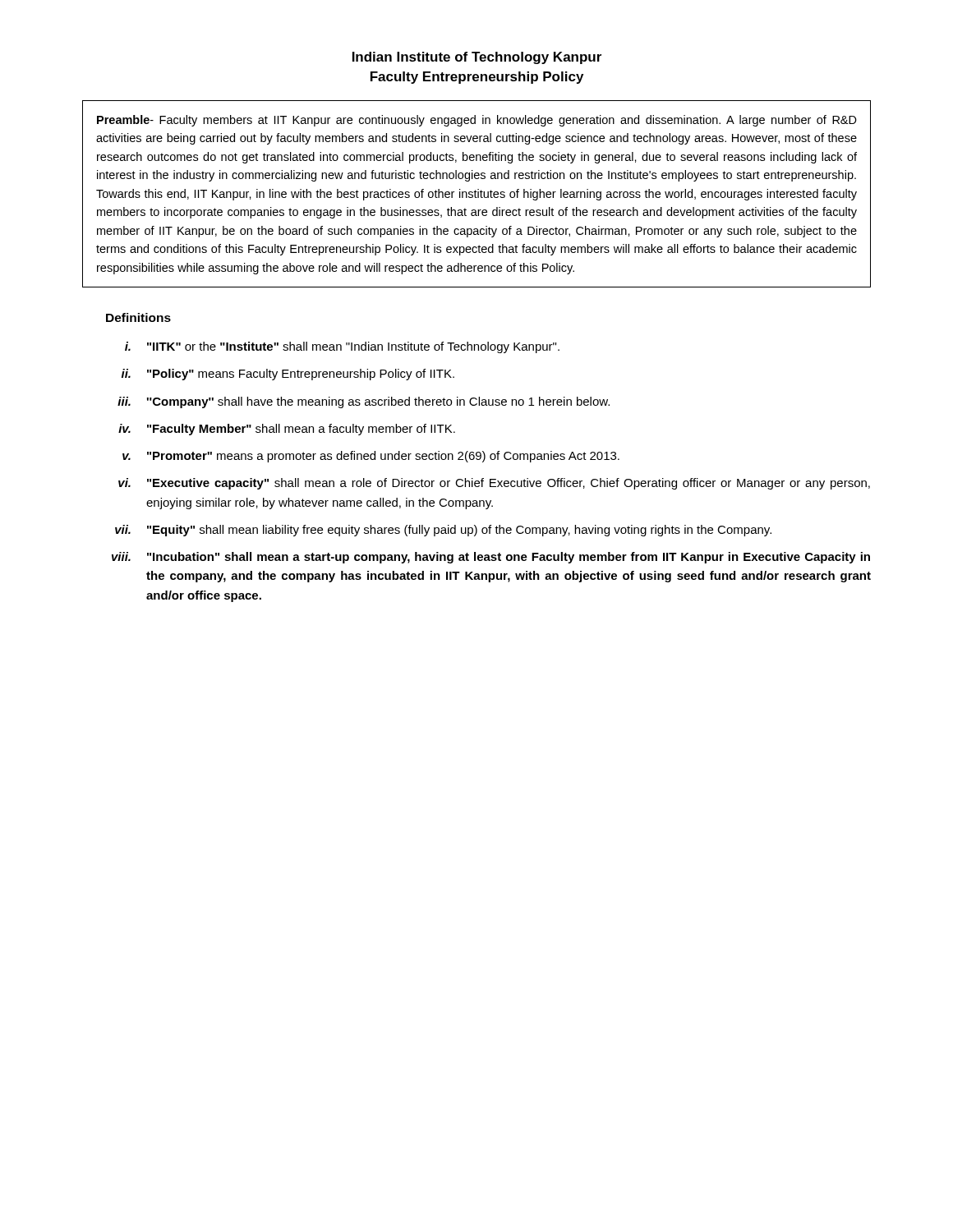Find the text starting "ii. "Policy" means Faculty Entrepreneurship Policy of"
This screenshot has width=953, height=1232.
click(288, 375)
